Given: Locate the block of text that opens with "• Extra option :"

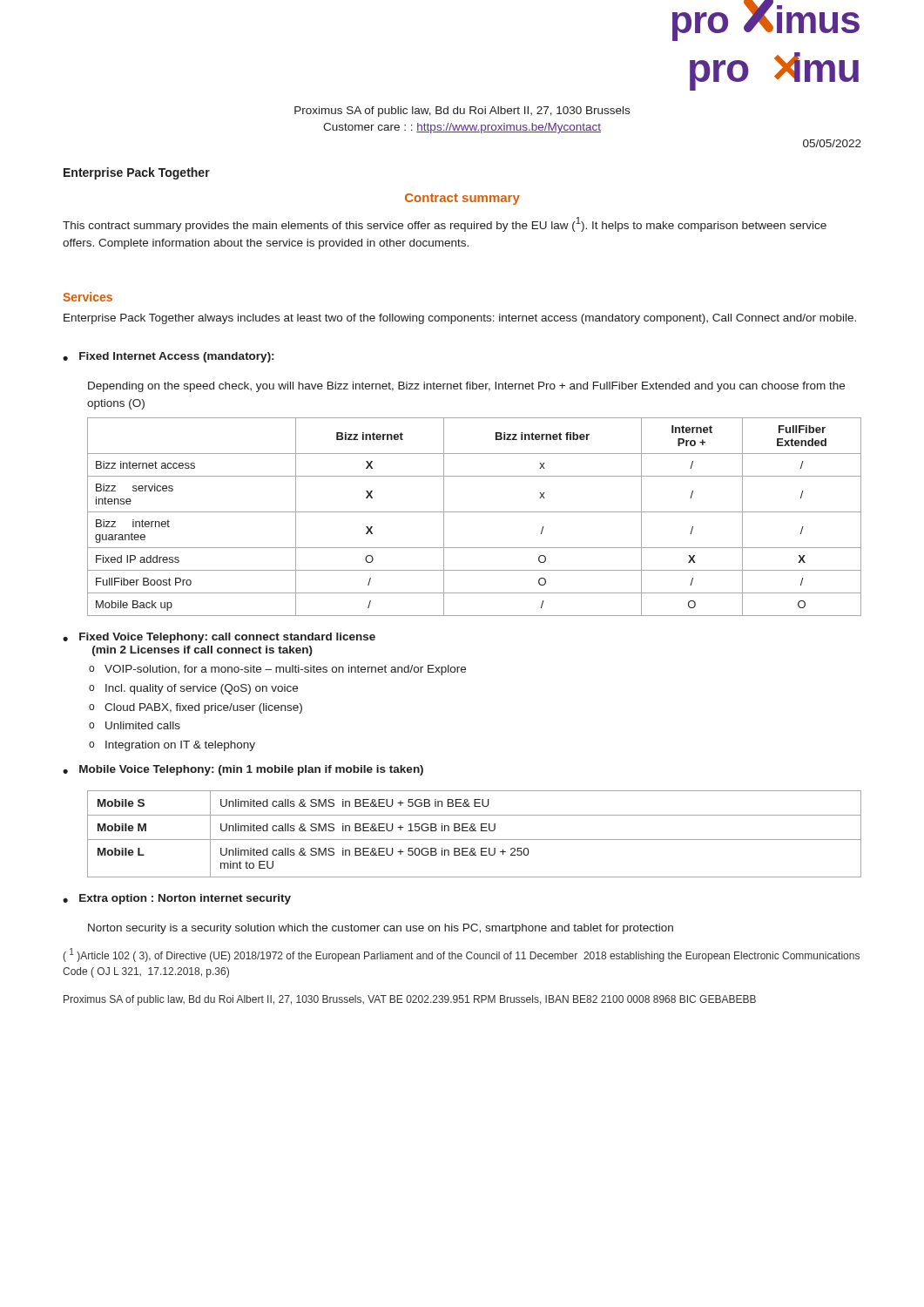Looking at the screenshot, I should [177, 899].
